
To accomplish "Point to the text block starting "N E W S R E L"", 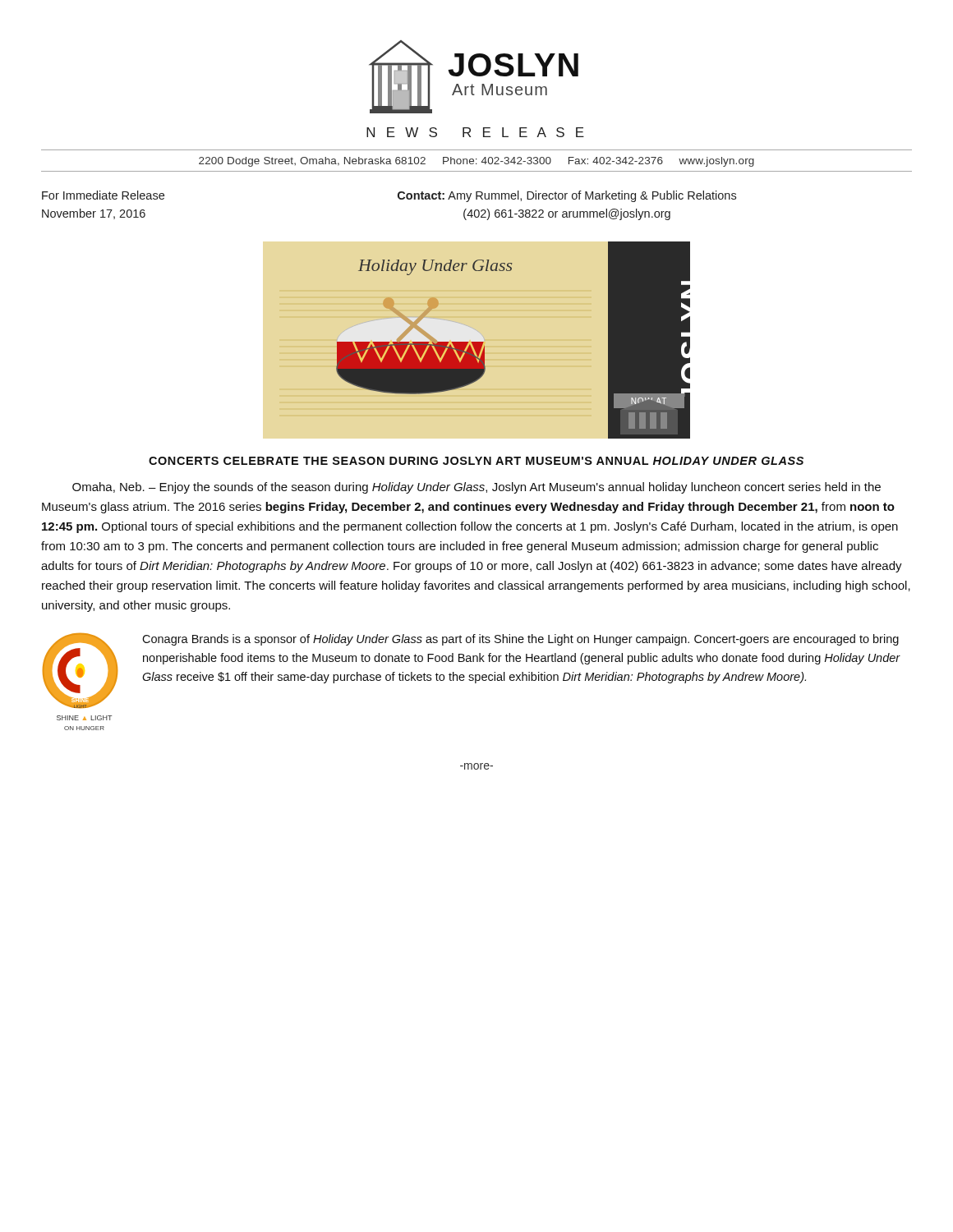I will (476, 133).
